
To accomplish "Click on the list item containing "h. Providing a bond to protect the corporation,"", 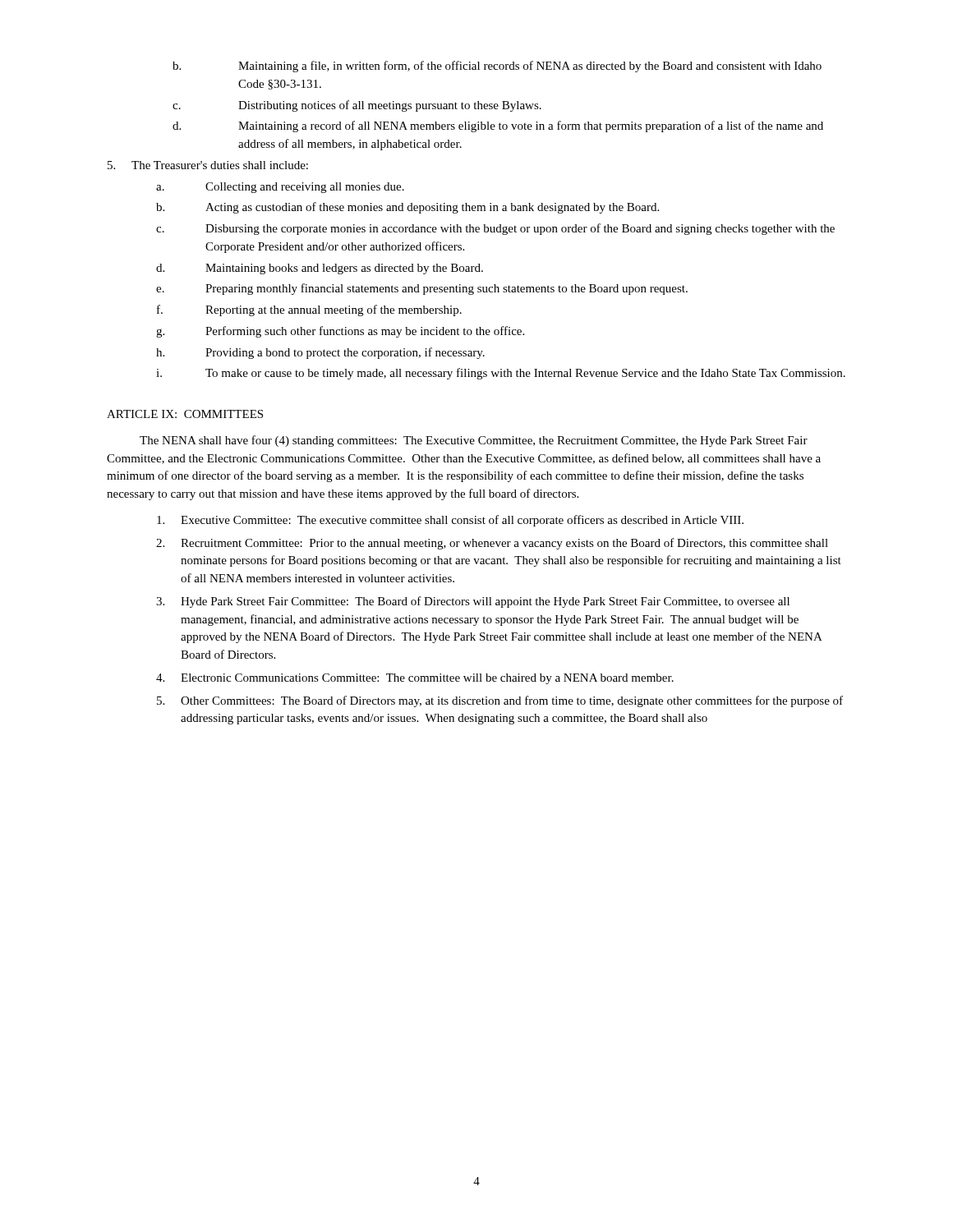I will (476, 353).
